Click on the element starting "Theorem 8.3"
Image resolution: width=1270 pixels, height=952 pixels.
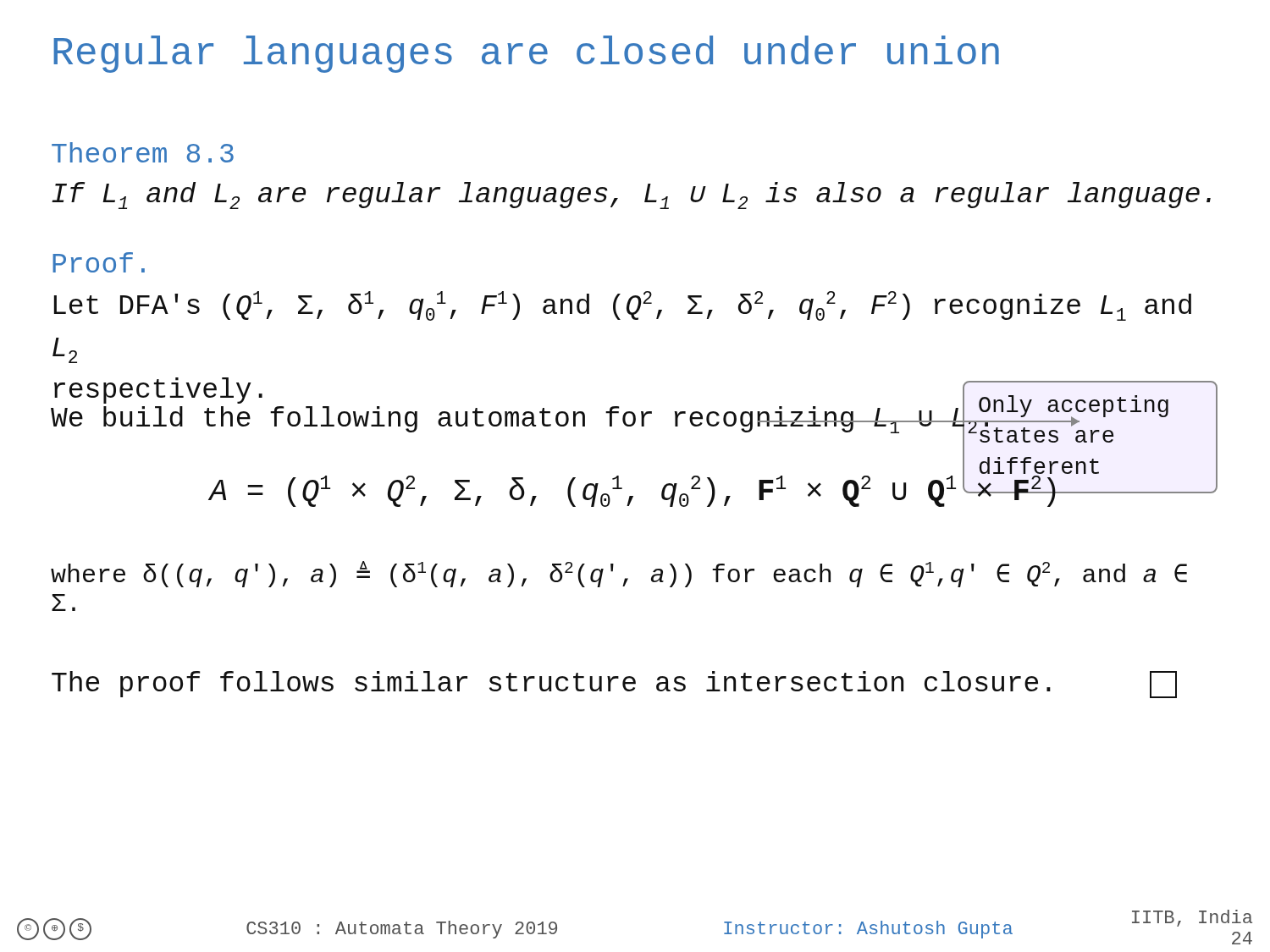coord(143,155)
